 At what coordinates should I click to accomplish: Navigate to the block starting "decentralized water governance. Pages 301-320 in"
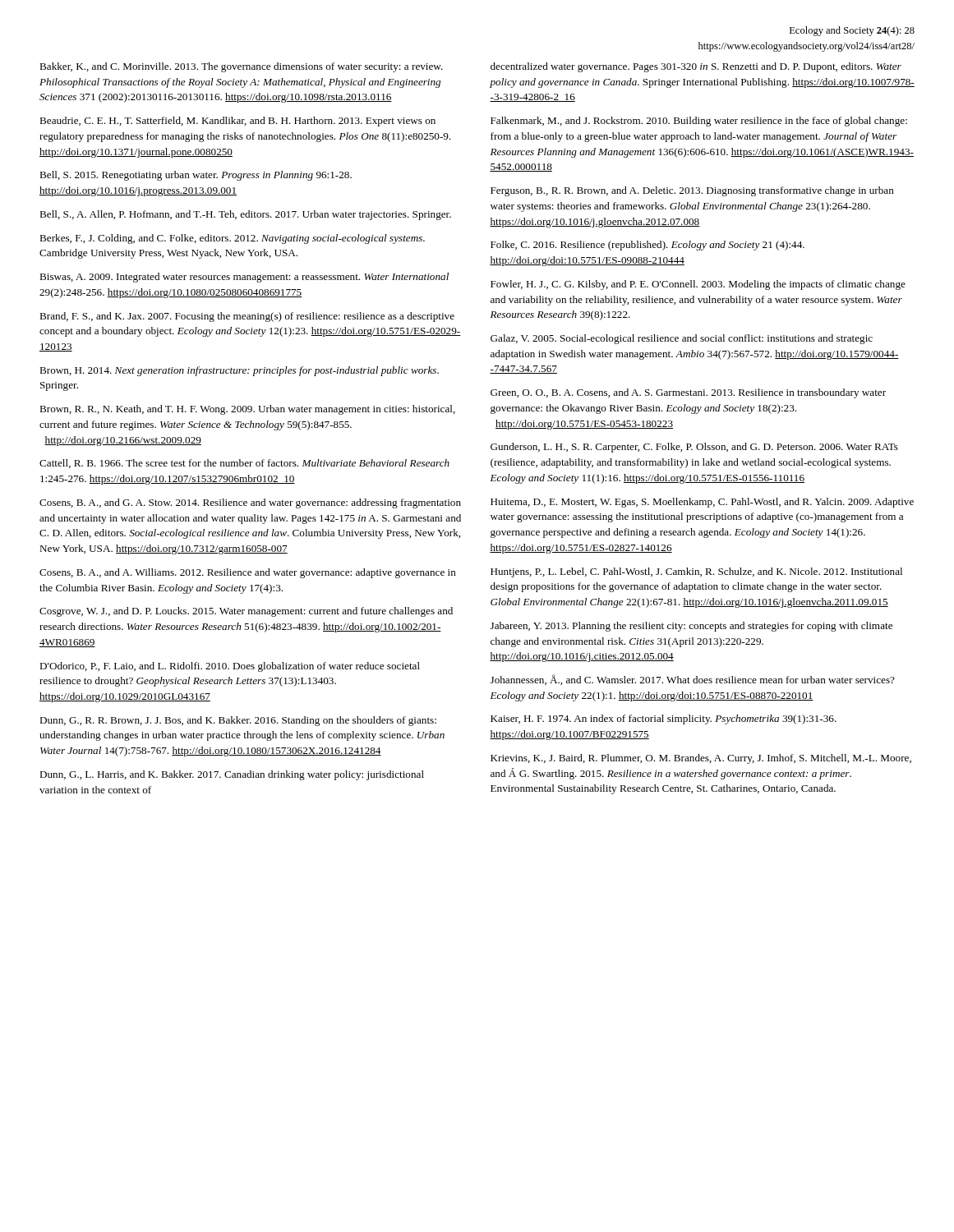[702, 81]
